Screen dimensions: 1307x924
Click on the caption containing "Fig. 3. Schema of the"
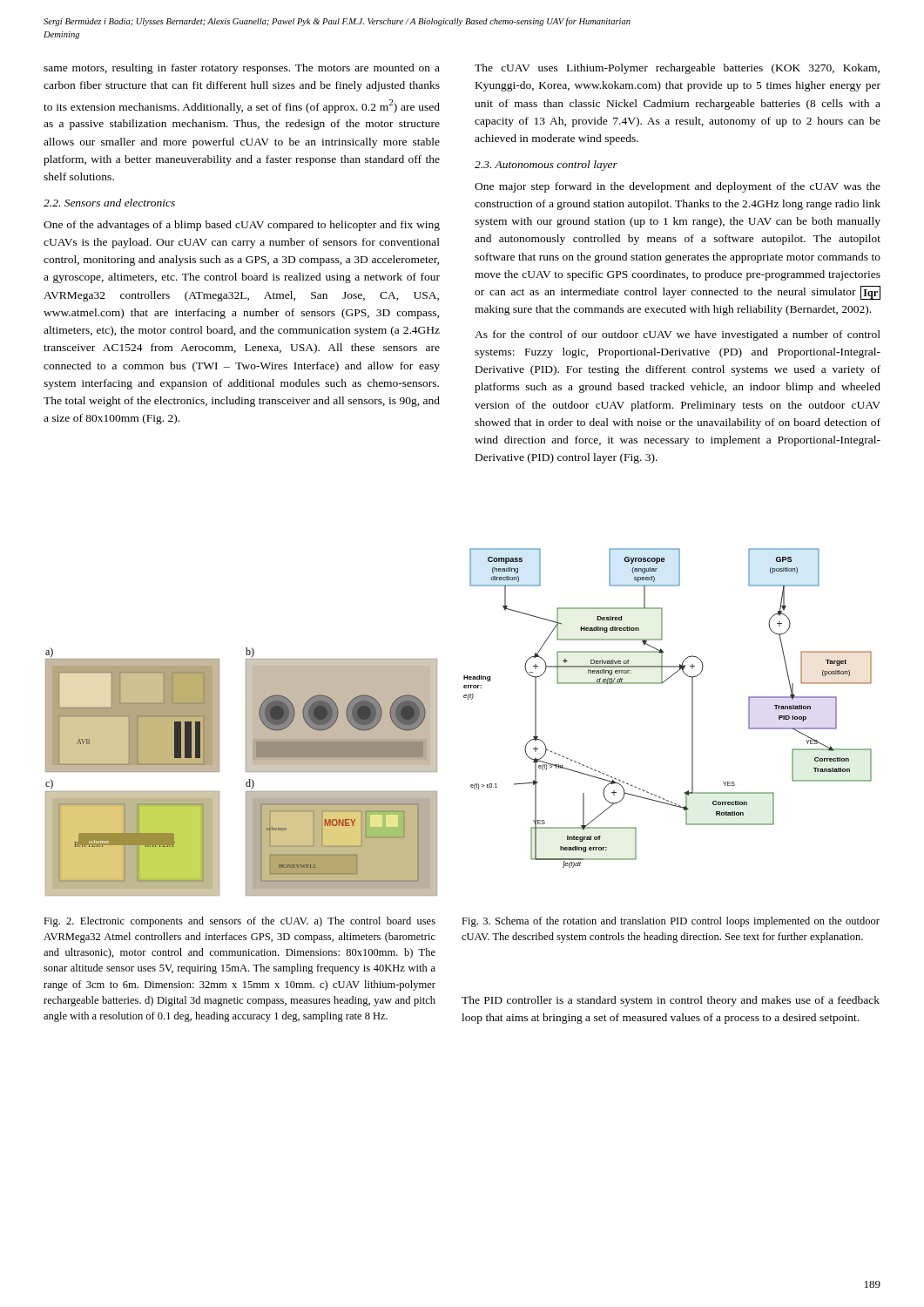[x=671, y=929]
